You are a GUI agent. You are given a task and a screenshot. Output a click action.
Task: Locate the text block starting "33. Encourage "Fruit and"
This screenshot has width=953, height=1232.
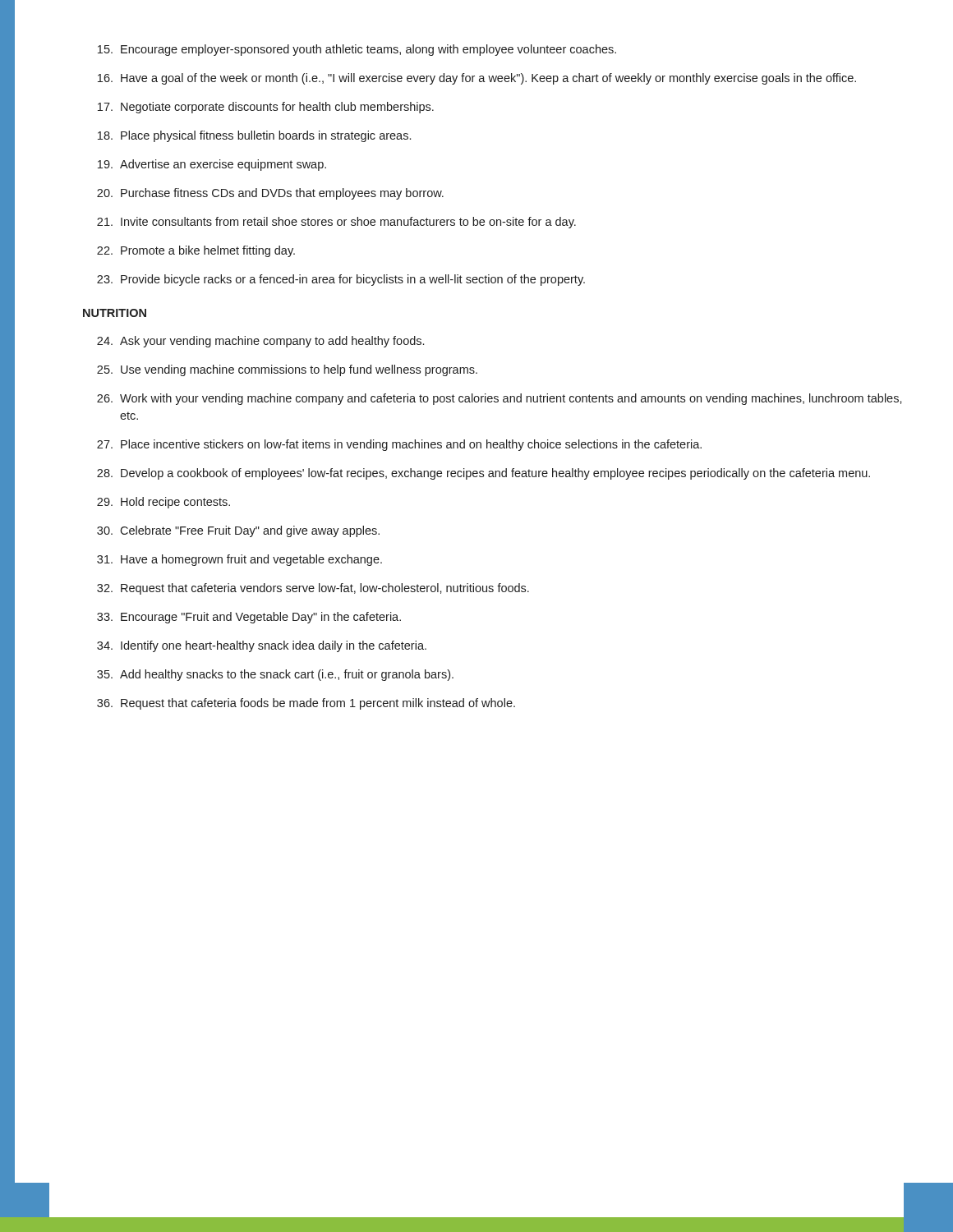pyautogui.click(x=249, y=618)
